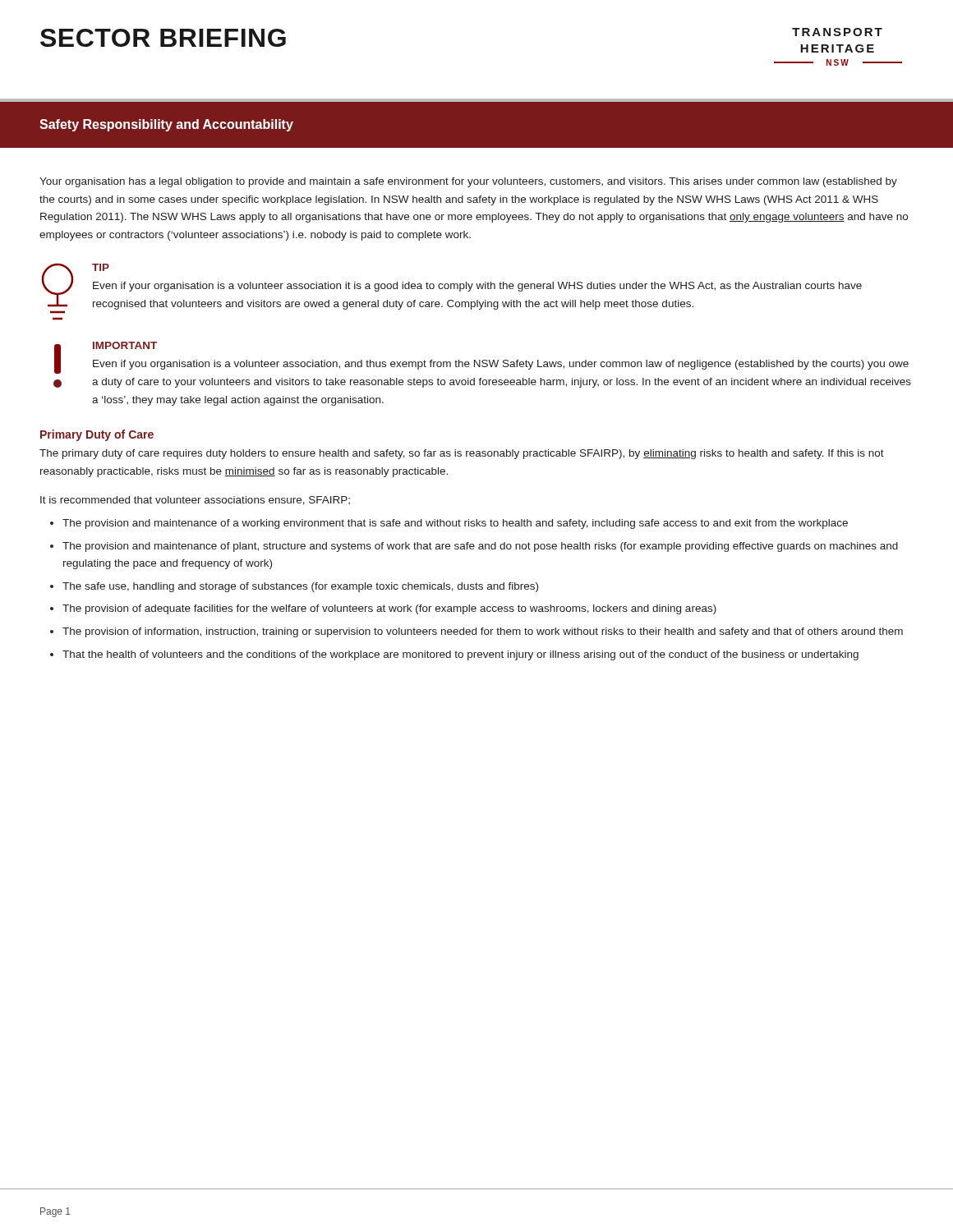Point to the block beginning "TIP Even if your organisation is a volunteer"
Screen dimensions: 1232x953
[503, 287]
